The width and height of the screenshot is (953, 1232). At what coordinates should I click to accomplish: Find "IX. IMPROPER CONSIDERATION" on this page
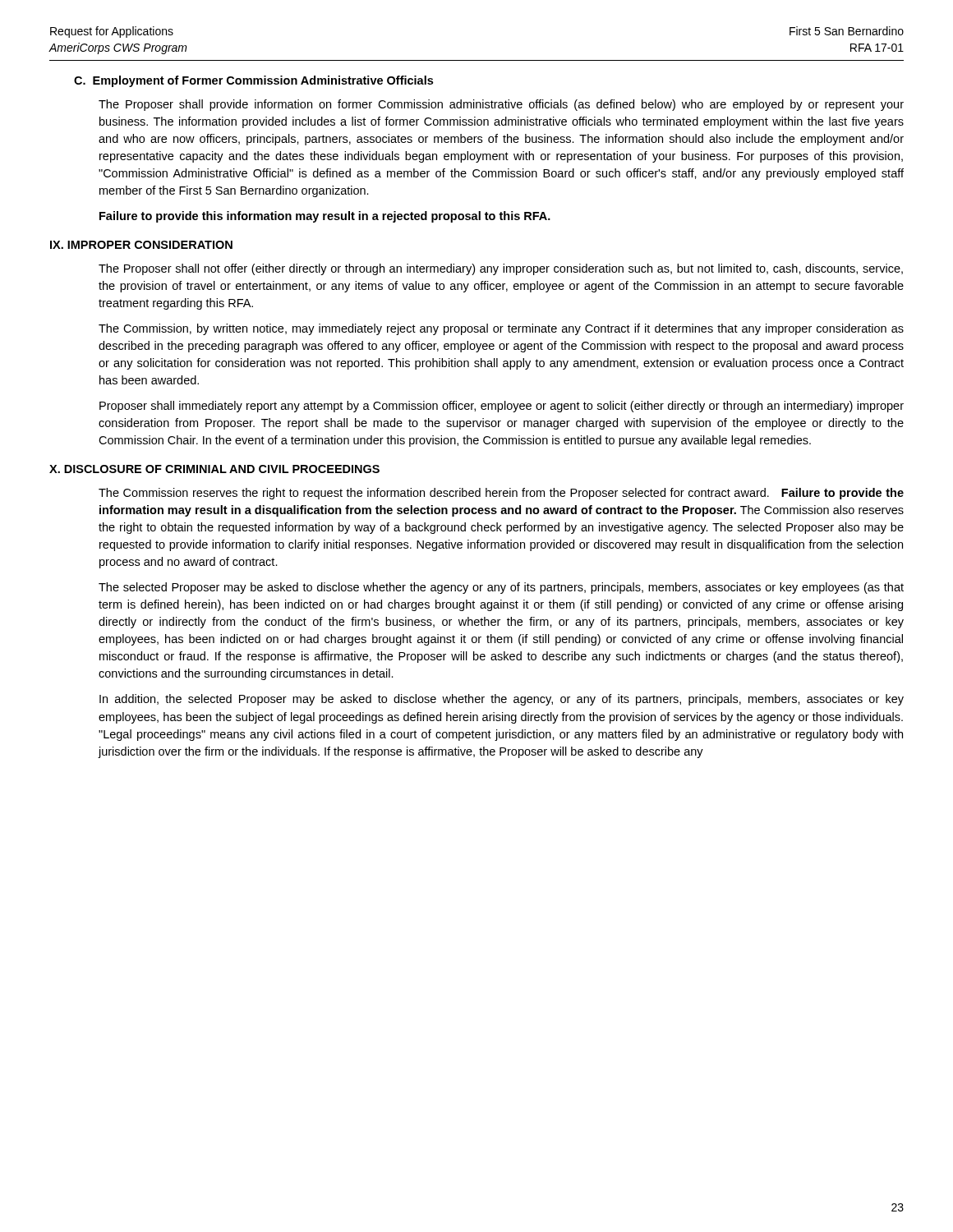coord(141,245)
